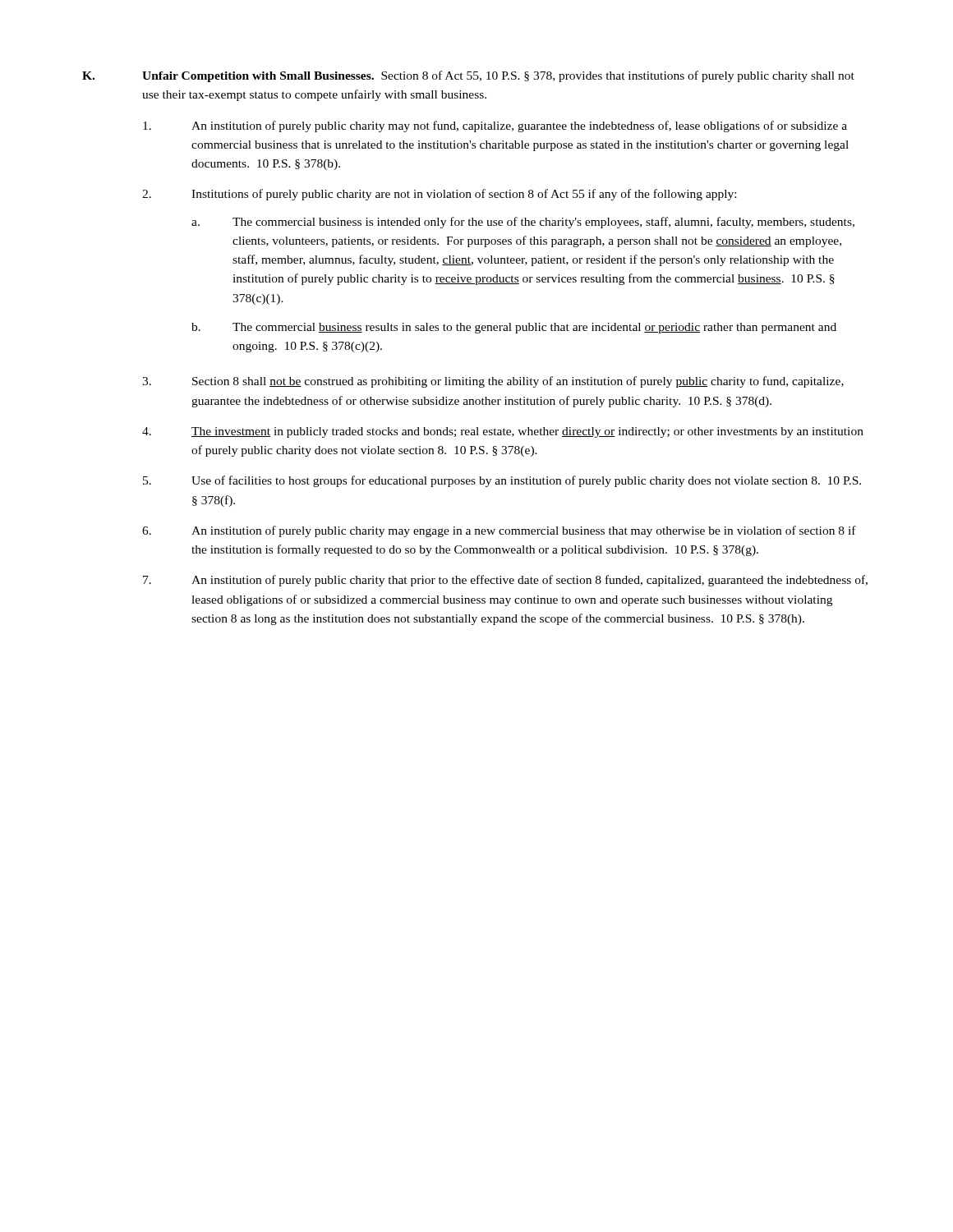Locate the block of text that opens with "7. An institution"
The width and height of the screenshot is (953, 1232).
506,599
